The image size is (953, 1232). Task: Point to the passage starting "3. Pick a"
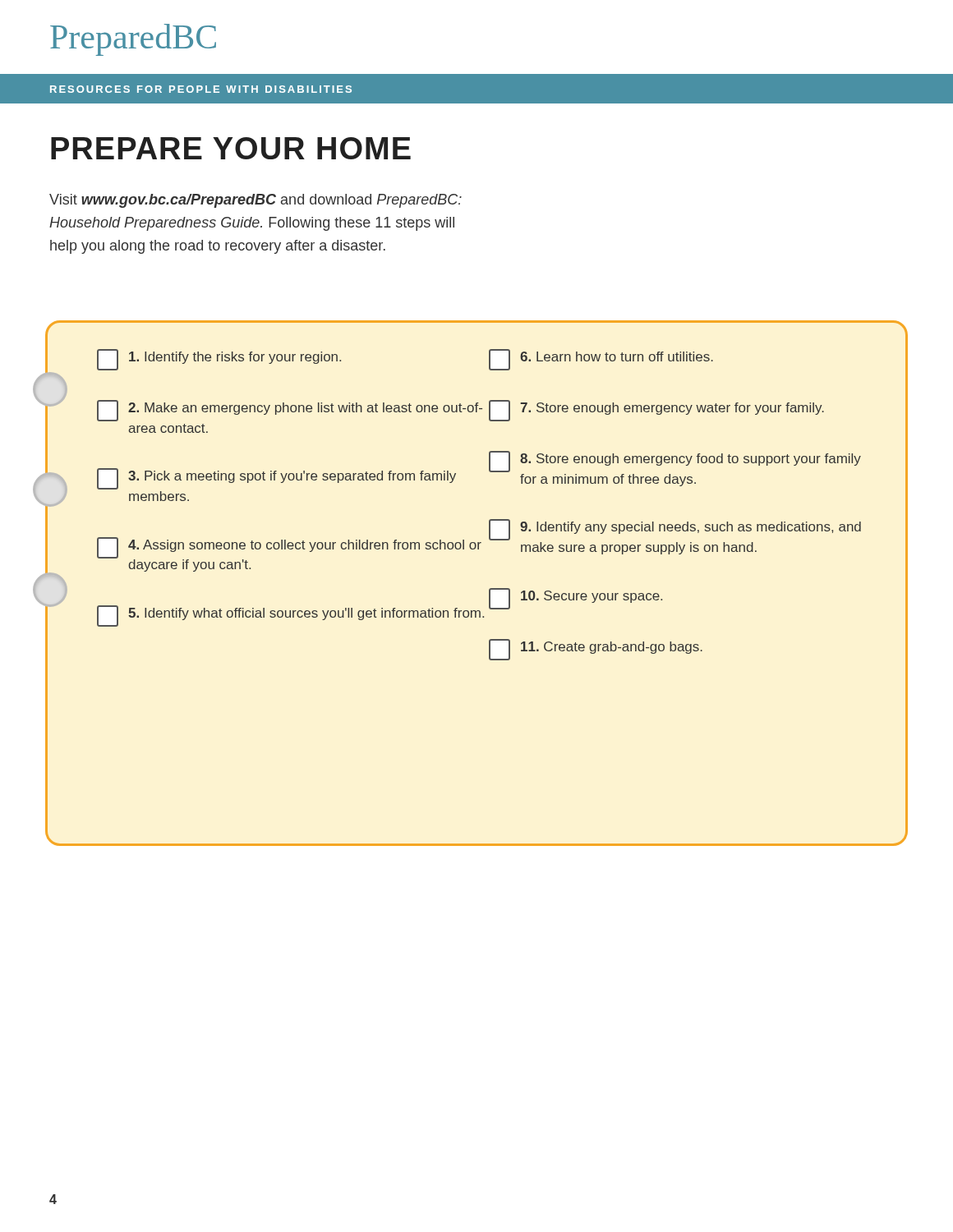(293, 487)
